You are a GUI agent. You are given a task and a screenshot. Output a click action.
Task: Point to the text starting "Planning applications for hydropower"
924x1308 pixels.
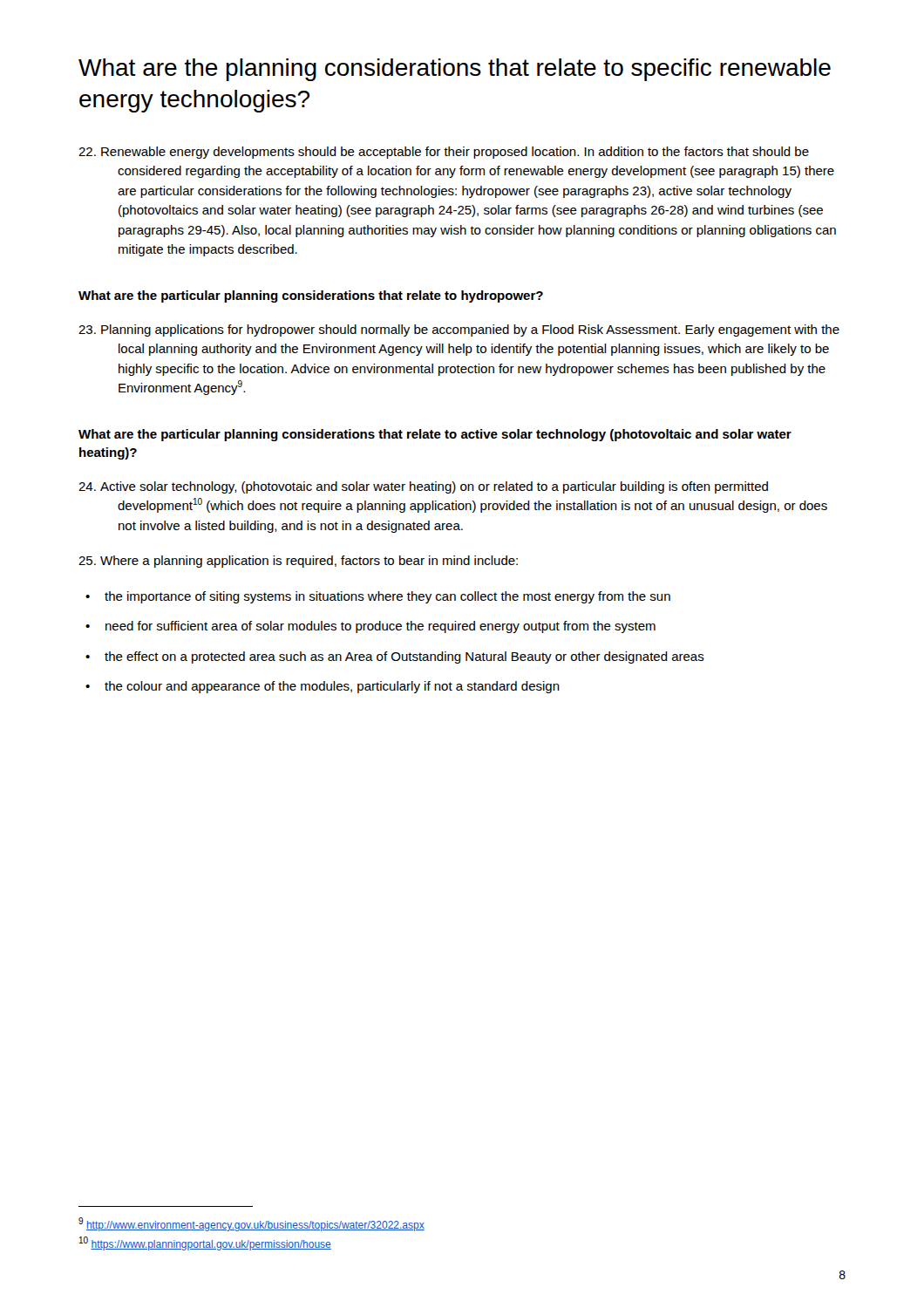pyautogui.click(x=462, y=359)
